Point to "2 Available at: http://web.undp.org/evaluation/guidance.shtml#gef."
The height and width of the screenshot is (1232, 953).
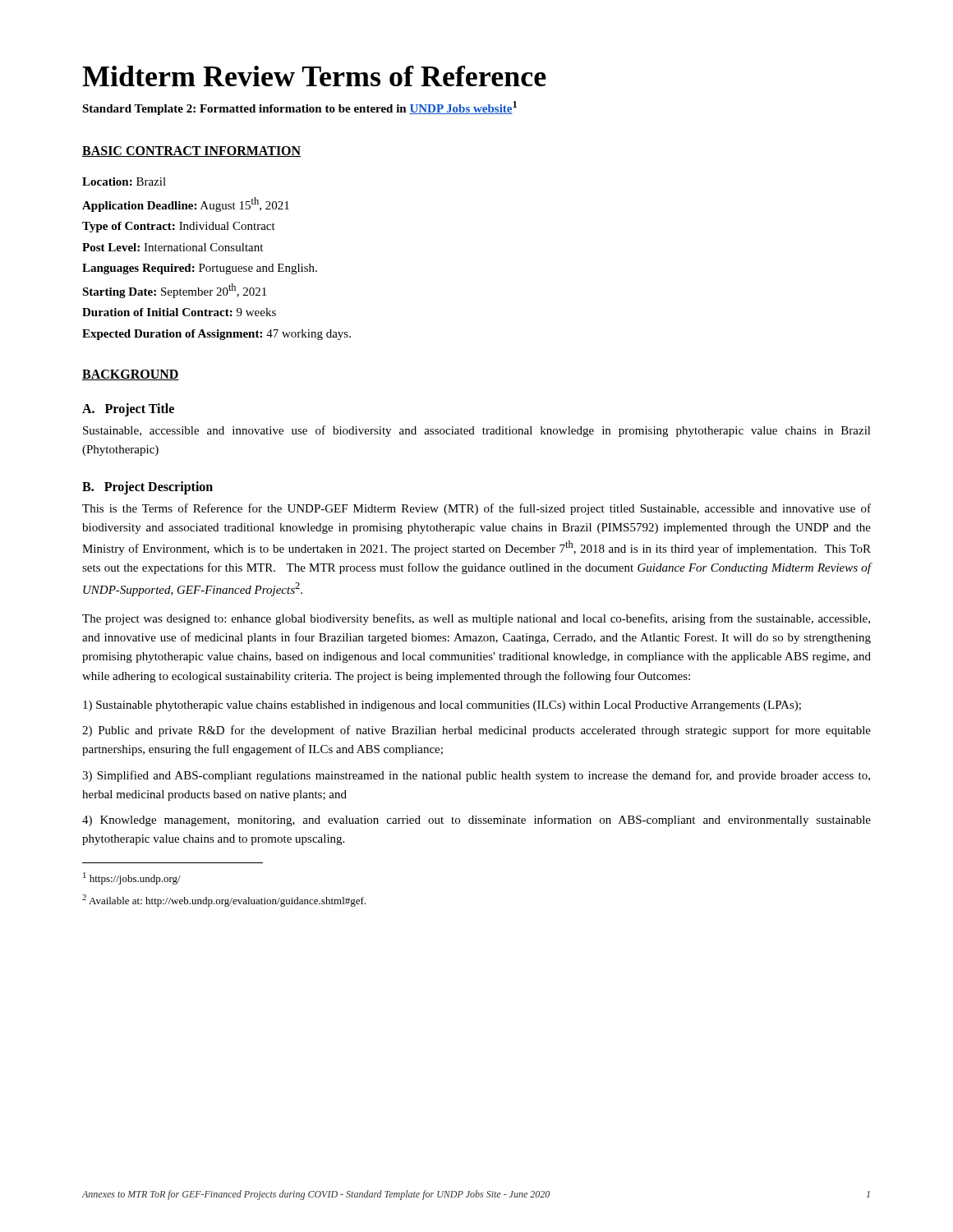tap(224, 901)
